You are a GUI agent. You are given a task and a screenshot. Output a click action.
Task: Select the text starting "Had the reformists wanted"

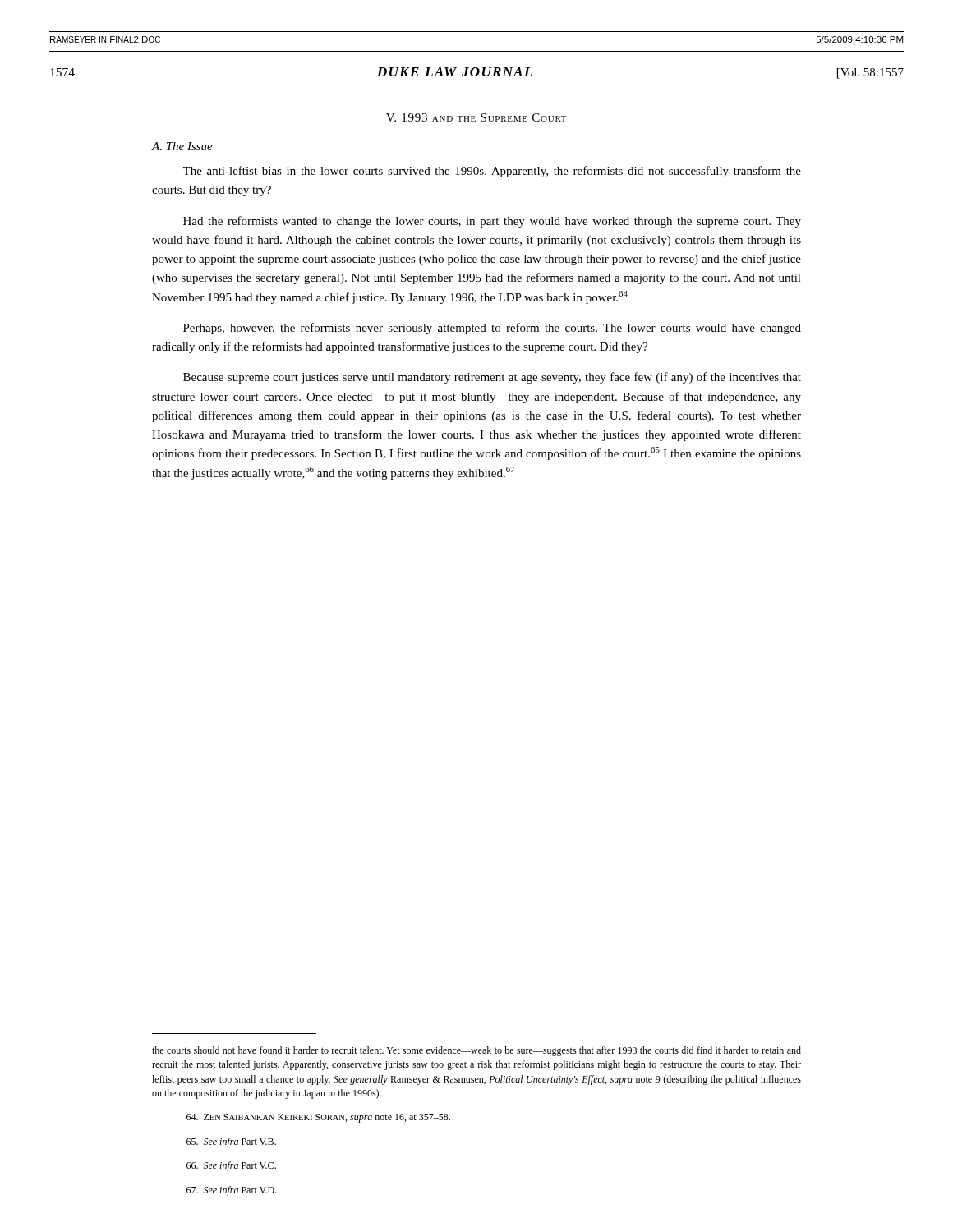tap(476, 259)
